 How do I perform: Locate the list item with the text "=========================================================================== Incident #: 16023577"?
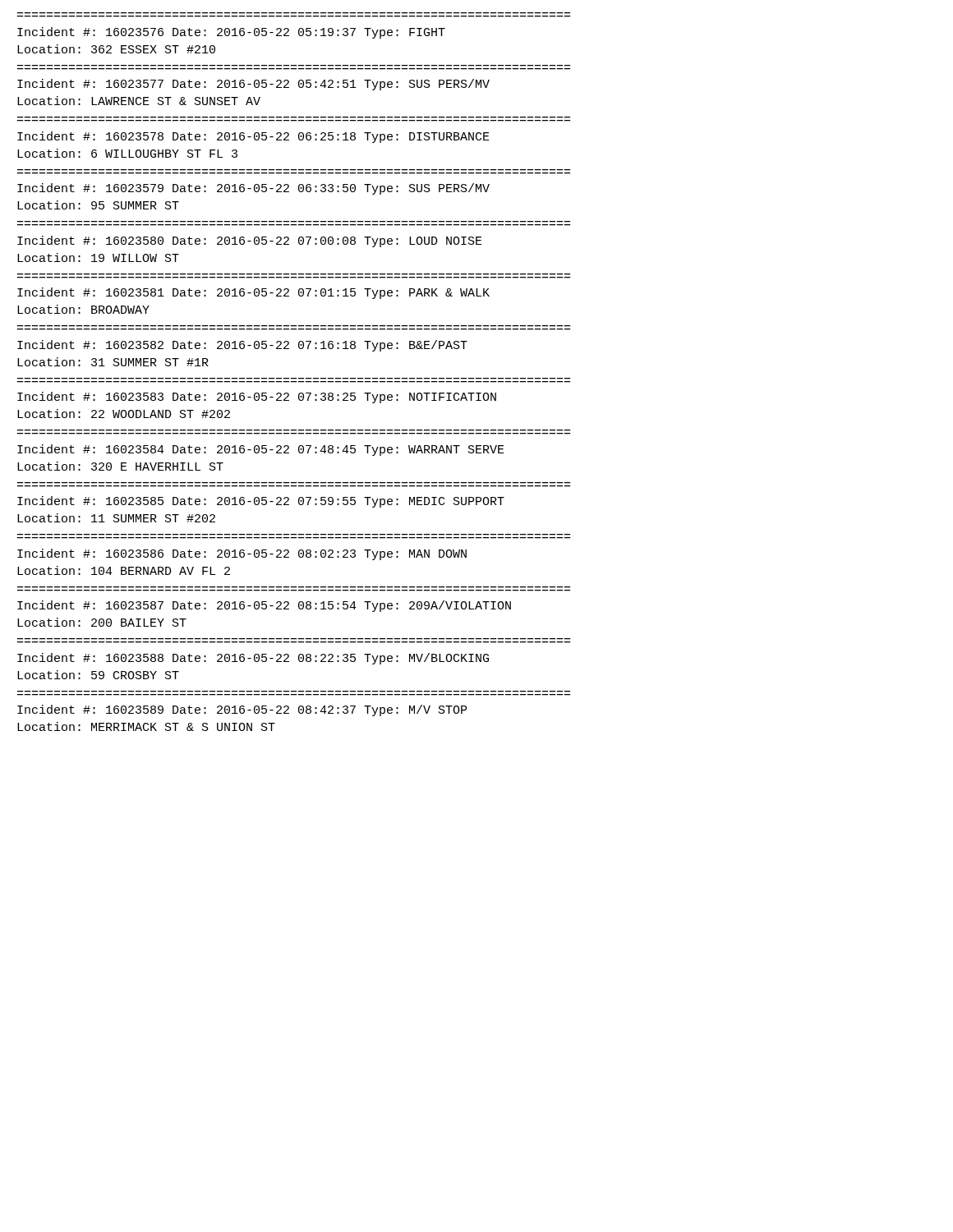coord(476,86)
